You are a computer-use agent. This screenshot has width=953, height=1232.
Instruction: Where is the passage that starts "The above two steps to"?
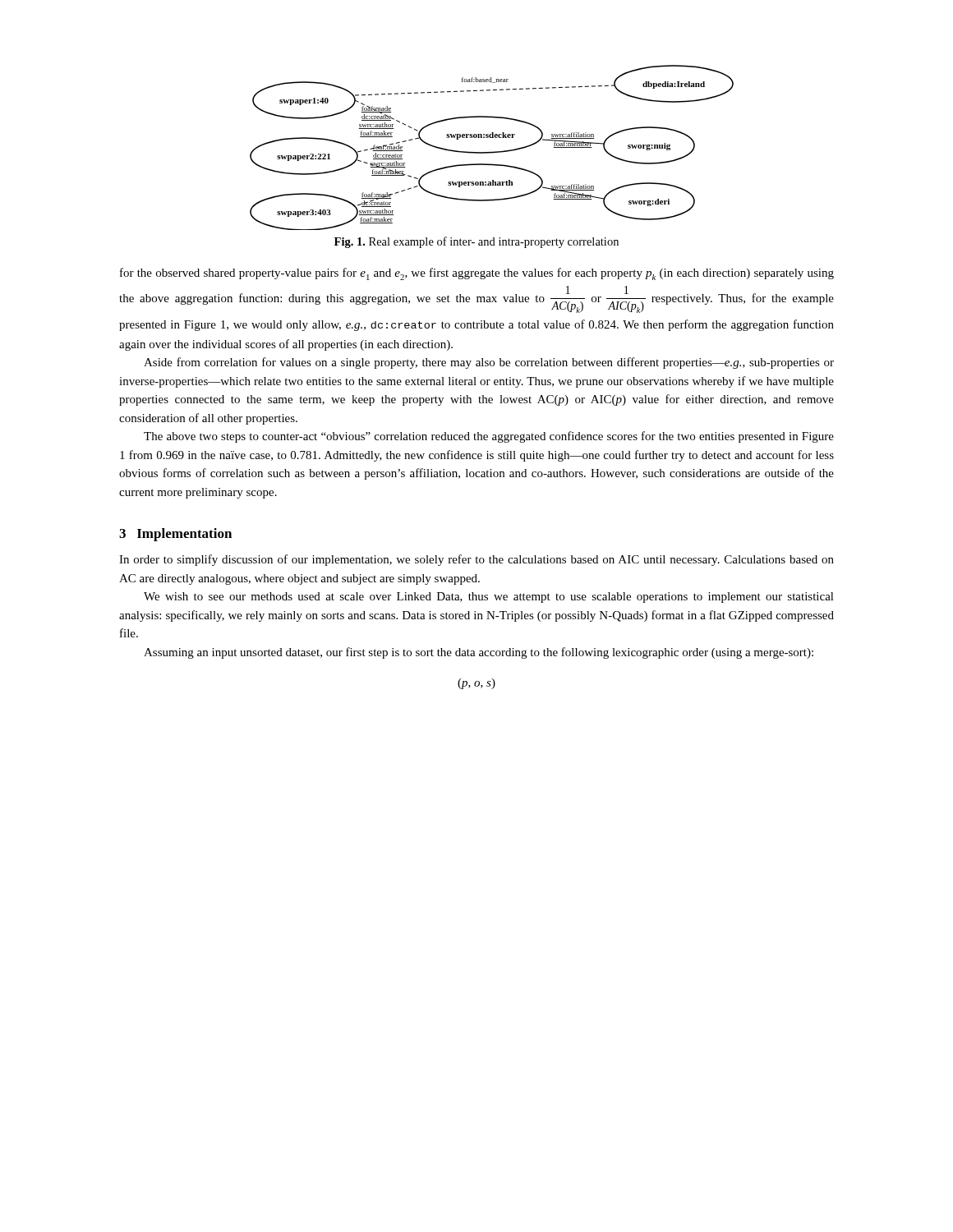click(476, 464)
